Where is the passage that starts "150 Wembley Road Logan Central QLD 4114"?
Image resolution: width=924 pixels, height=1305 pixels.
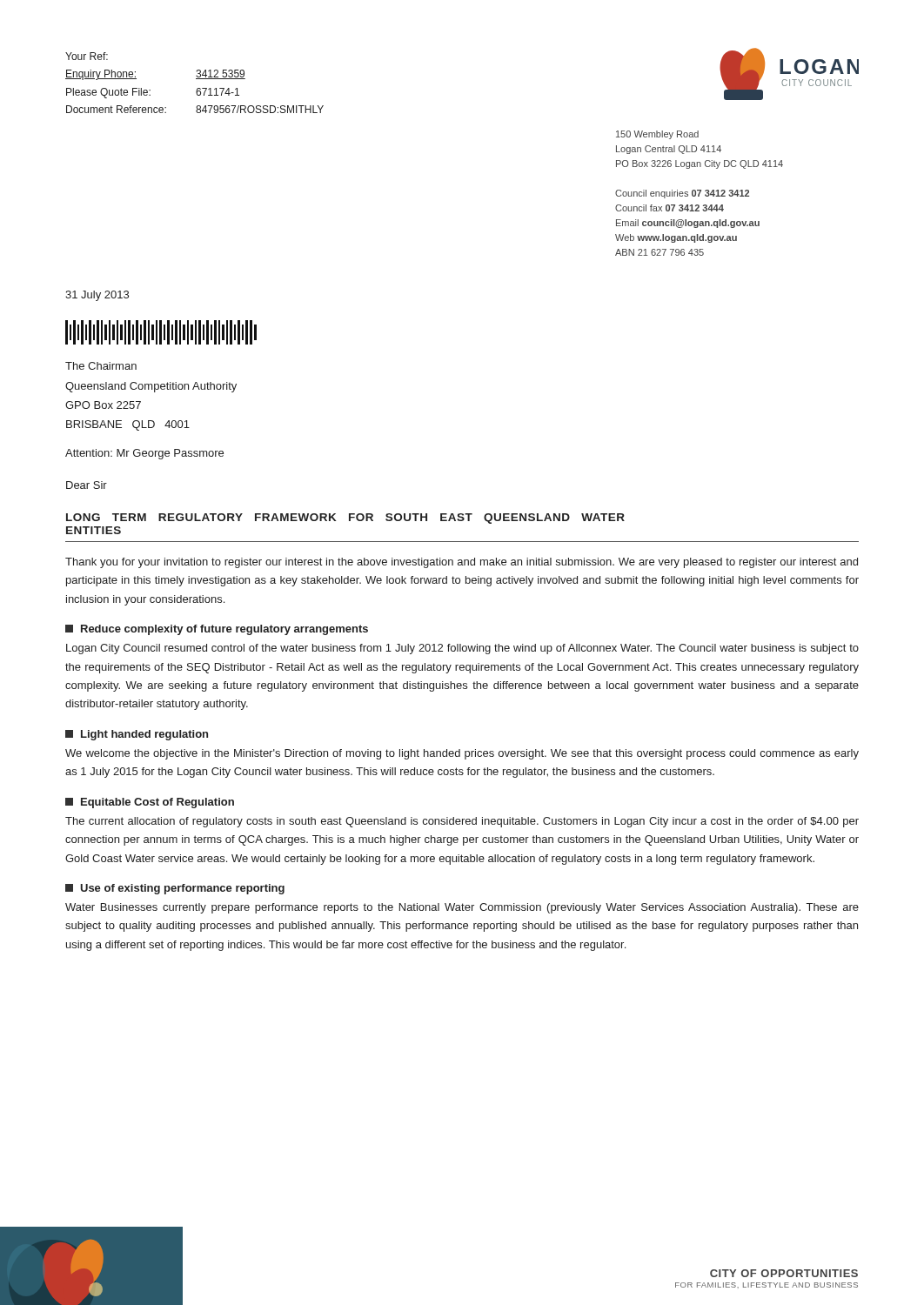(699, 193)
